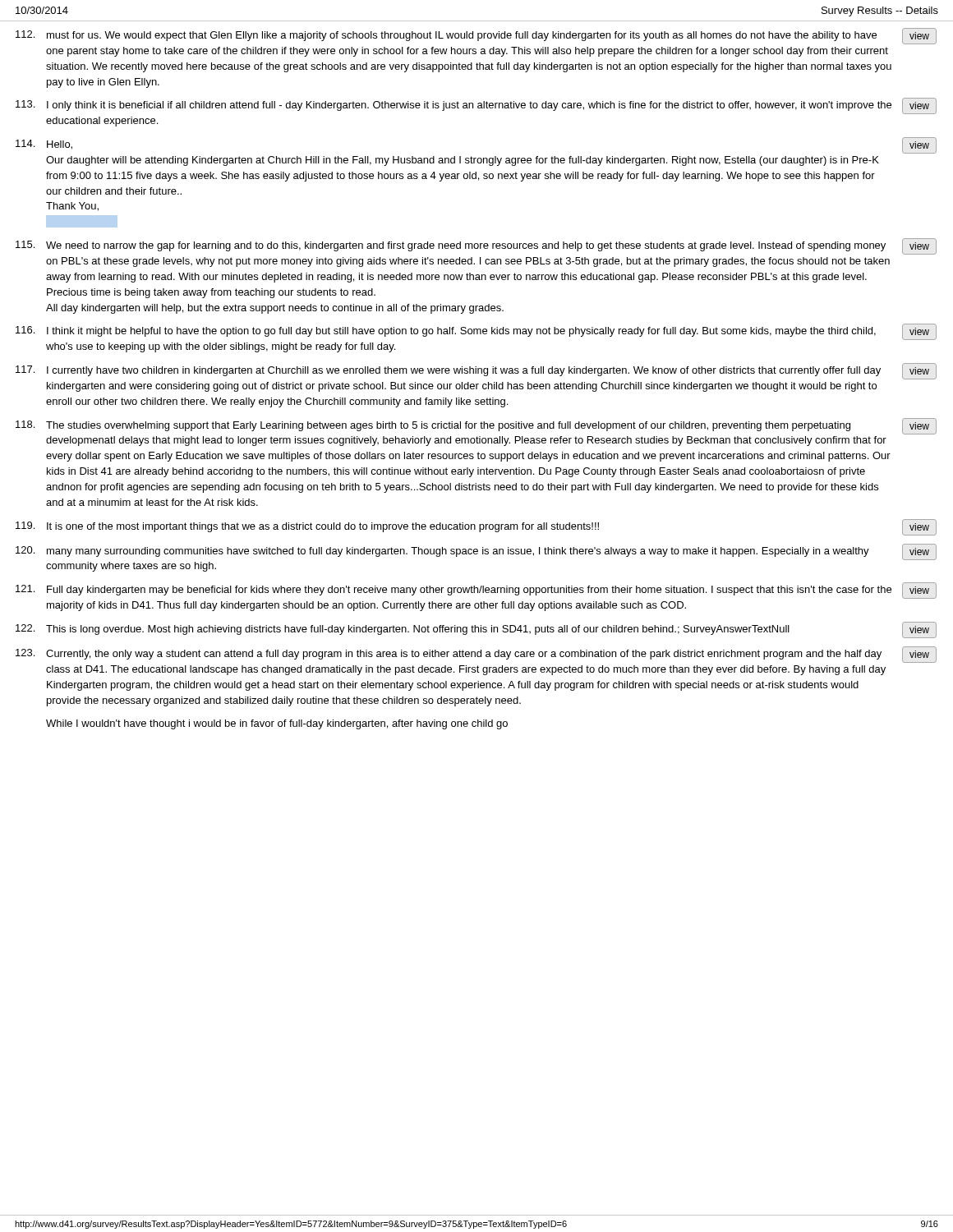This screenshot has height=1232, width=953.
Task: Select the text block that reads "While I wouldn't have thought i would be"
Action: click(277, 723)
